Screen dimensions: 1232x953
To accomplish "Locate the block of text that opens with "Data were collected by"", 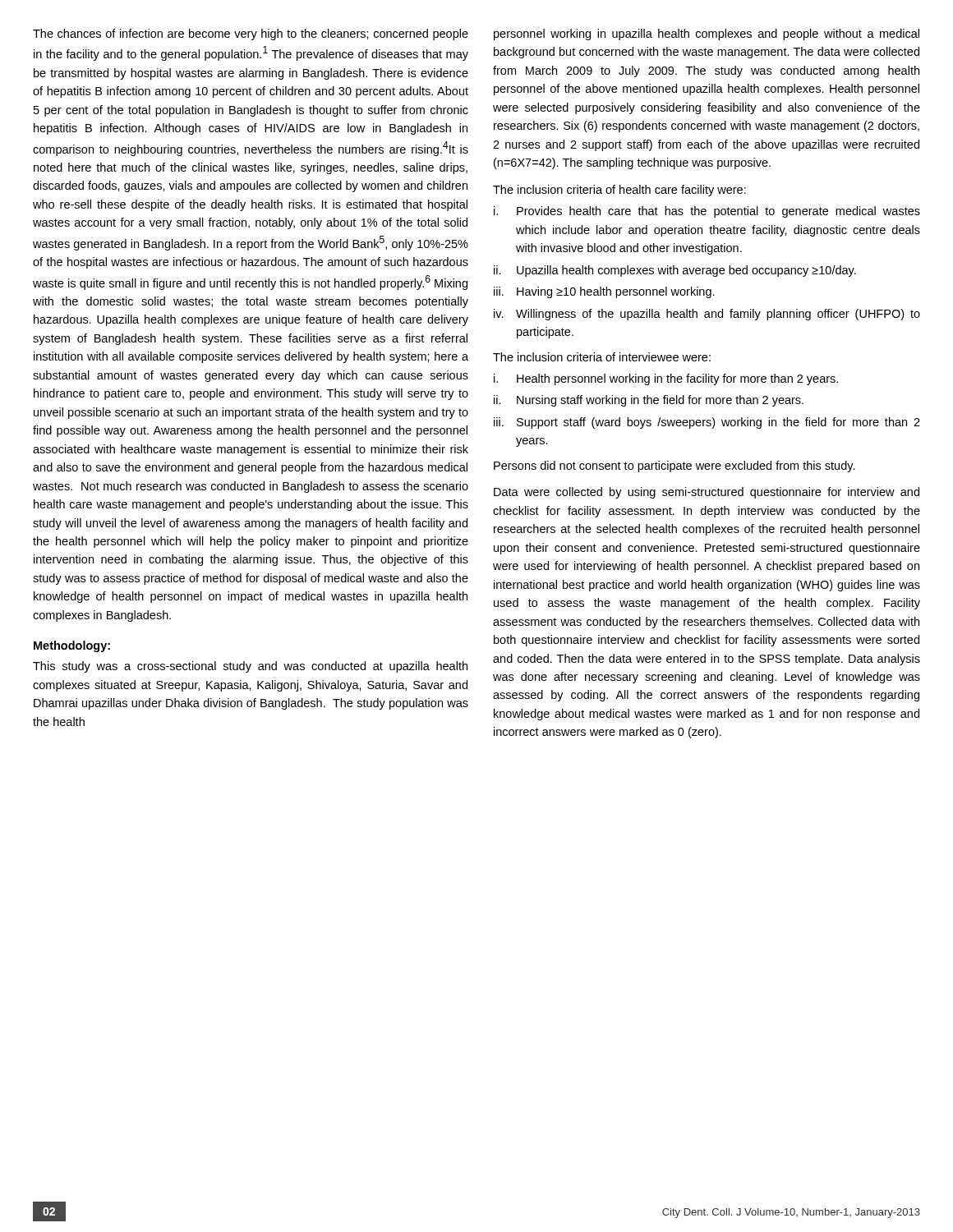I will [x=707, y=612].
